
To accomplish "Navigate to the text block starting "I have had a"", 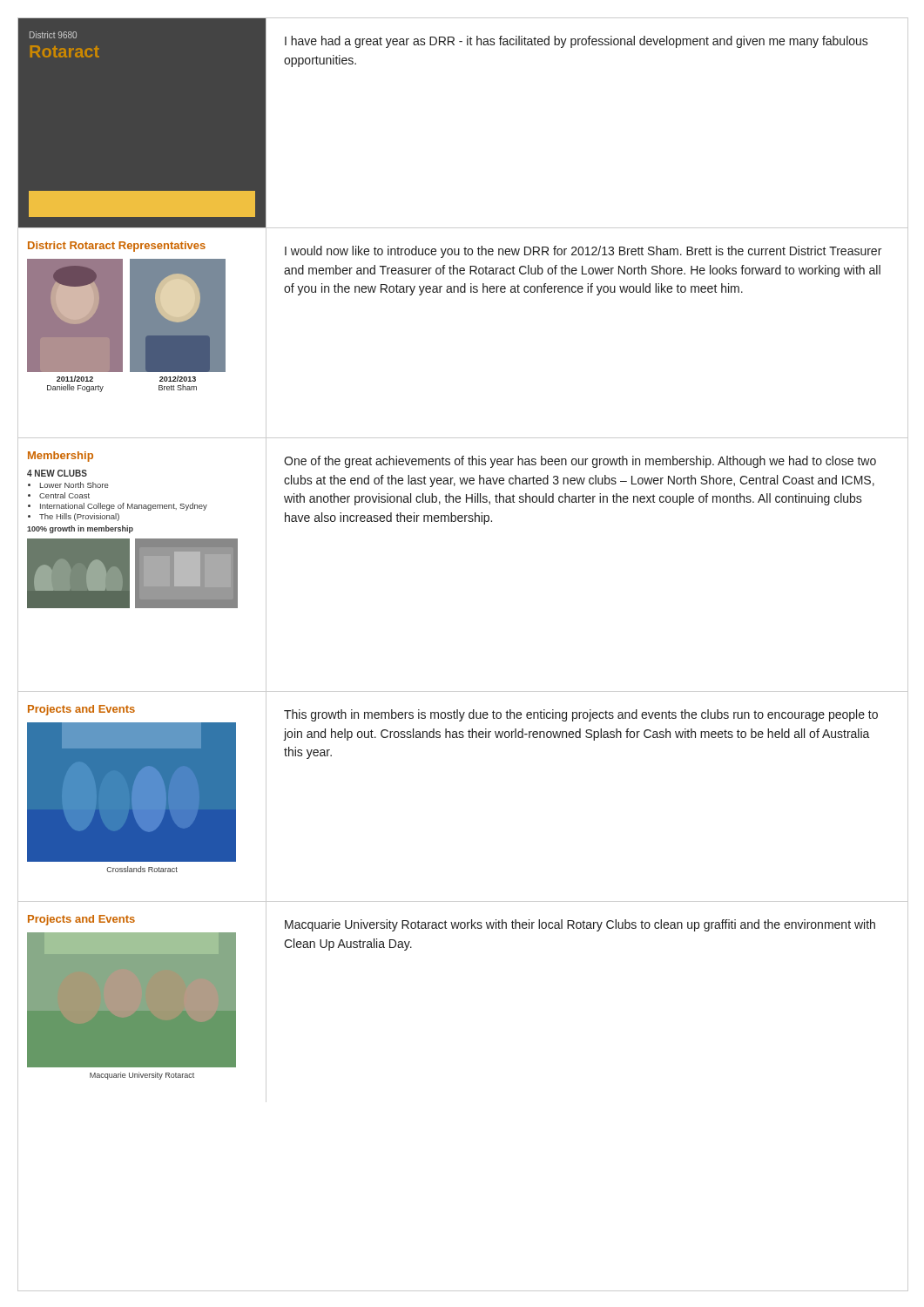I will pyautogui.click(x=576, y=50).
